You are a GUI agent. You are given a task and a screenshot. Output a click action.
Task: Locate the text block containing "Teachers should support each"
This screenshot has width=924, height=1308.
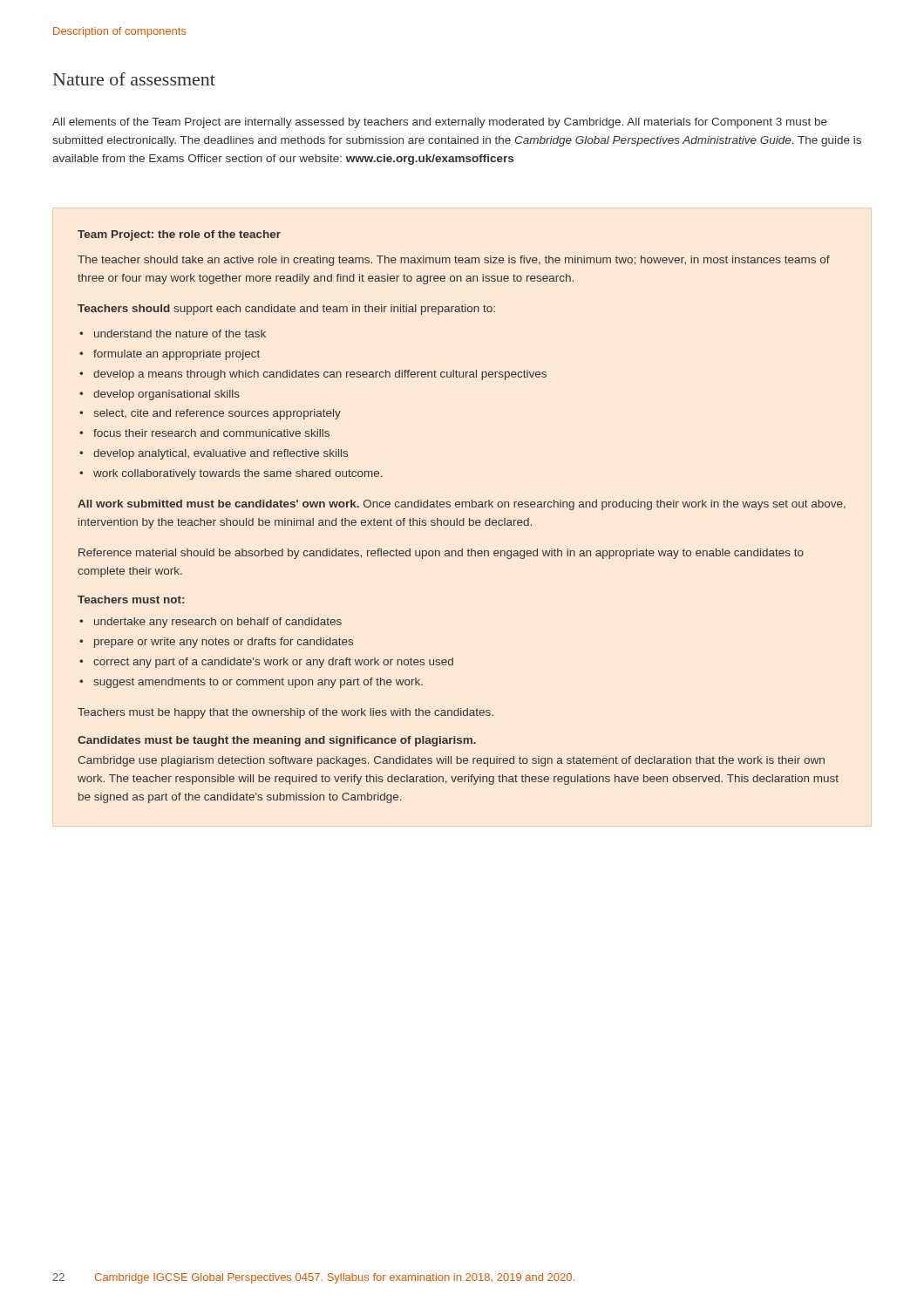(x=287, y=308)
